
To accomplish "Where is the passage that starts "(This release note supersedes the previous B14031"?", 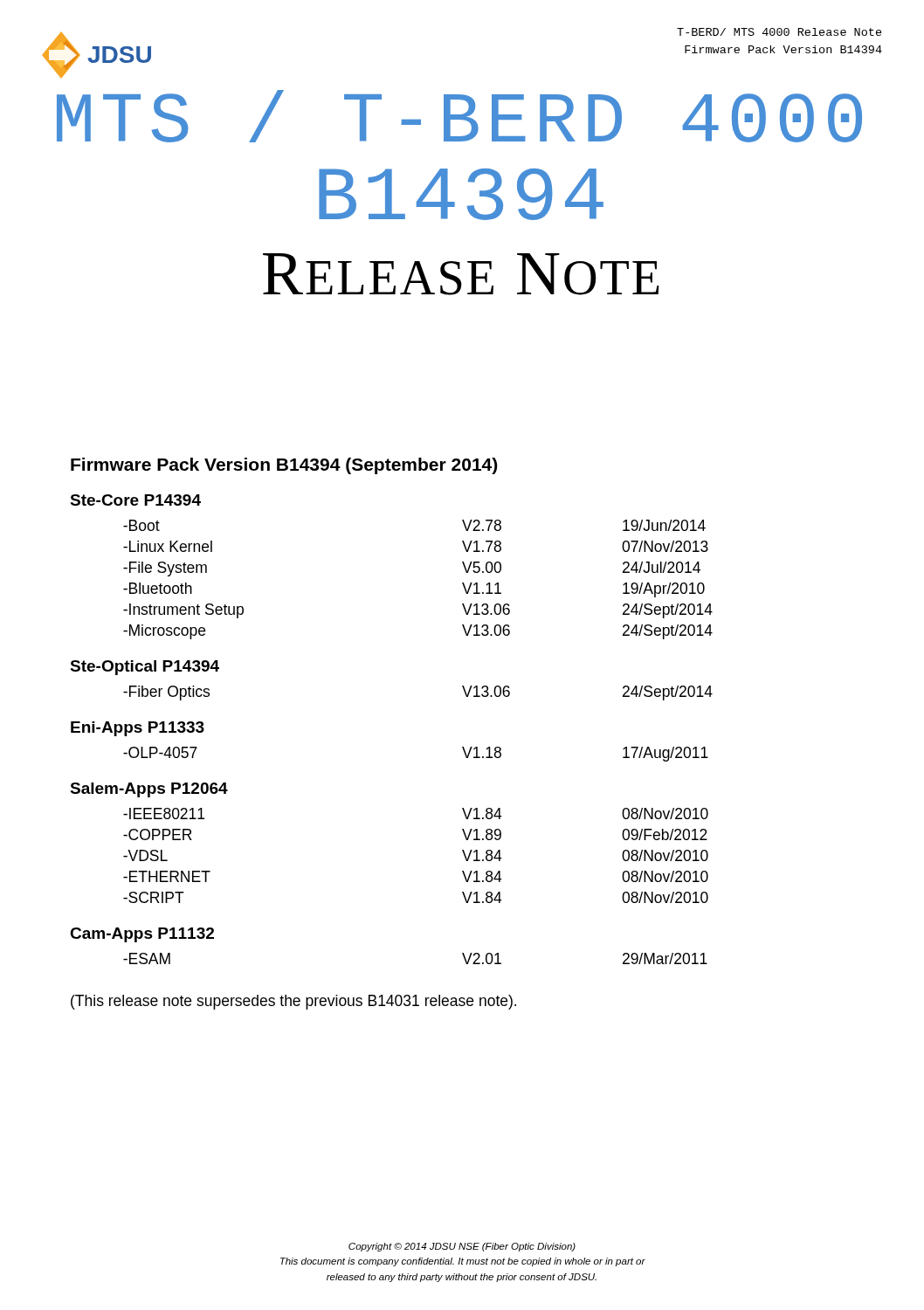I will pos(294,1001).
